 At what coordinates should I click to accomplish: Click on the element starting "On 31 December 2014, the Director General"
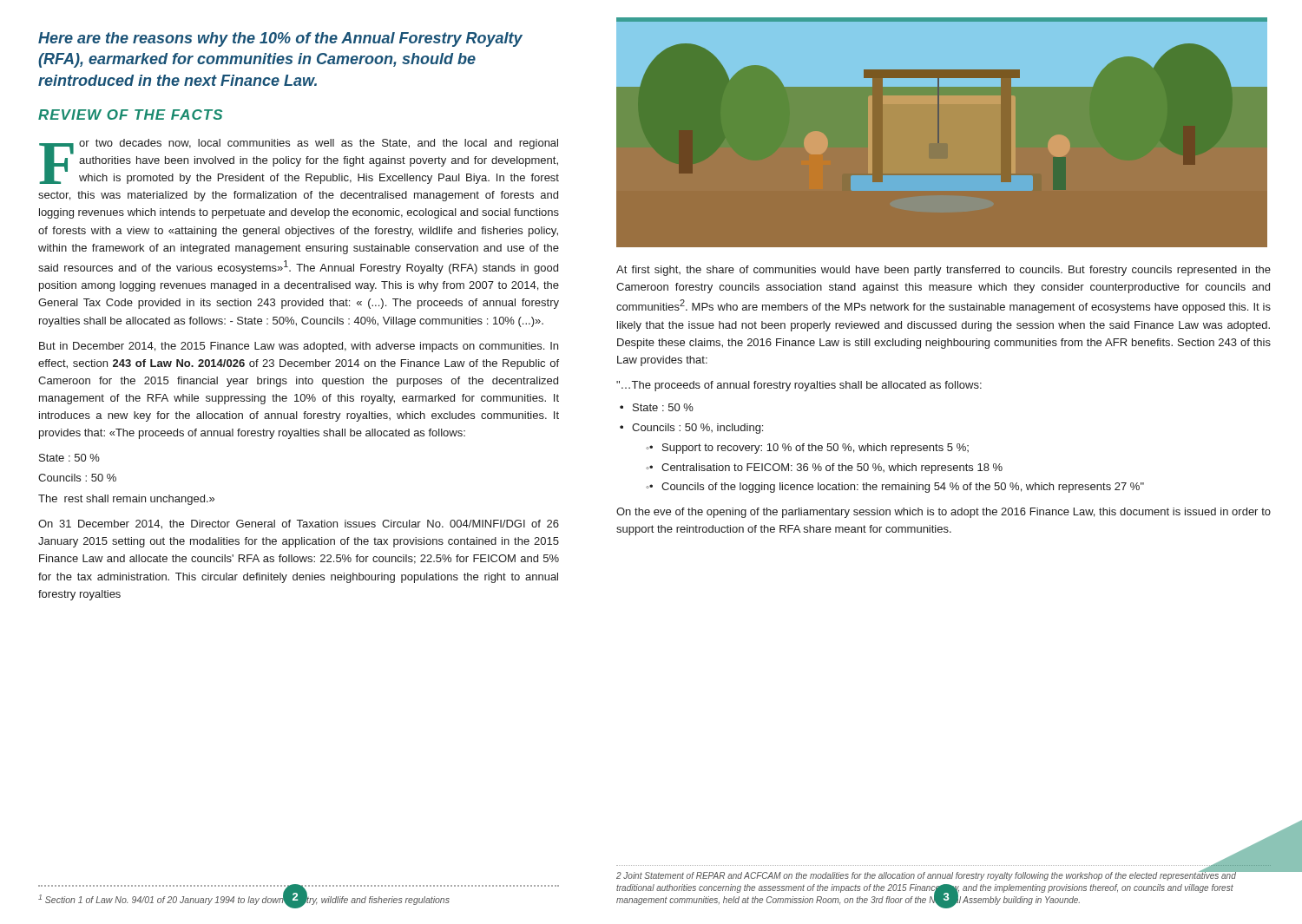coord(299,559)
